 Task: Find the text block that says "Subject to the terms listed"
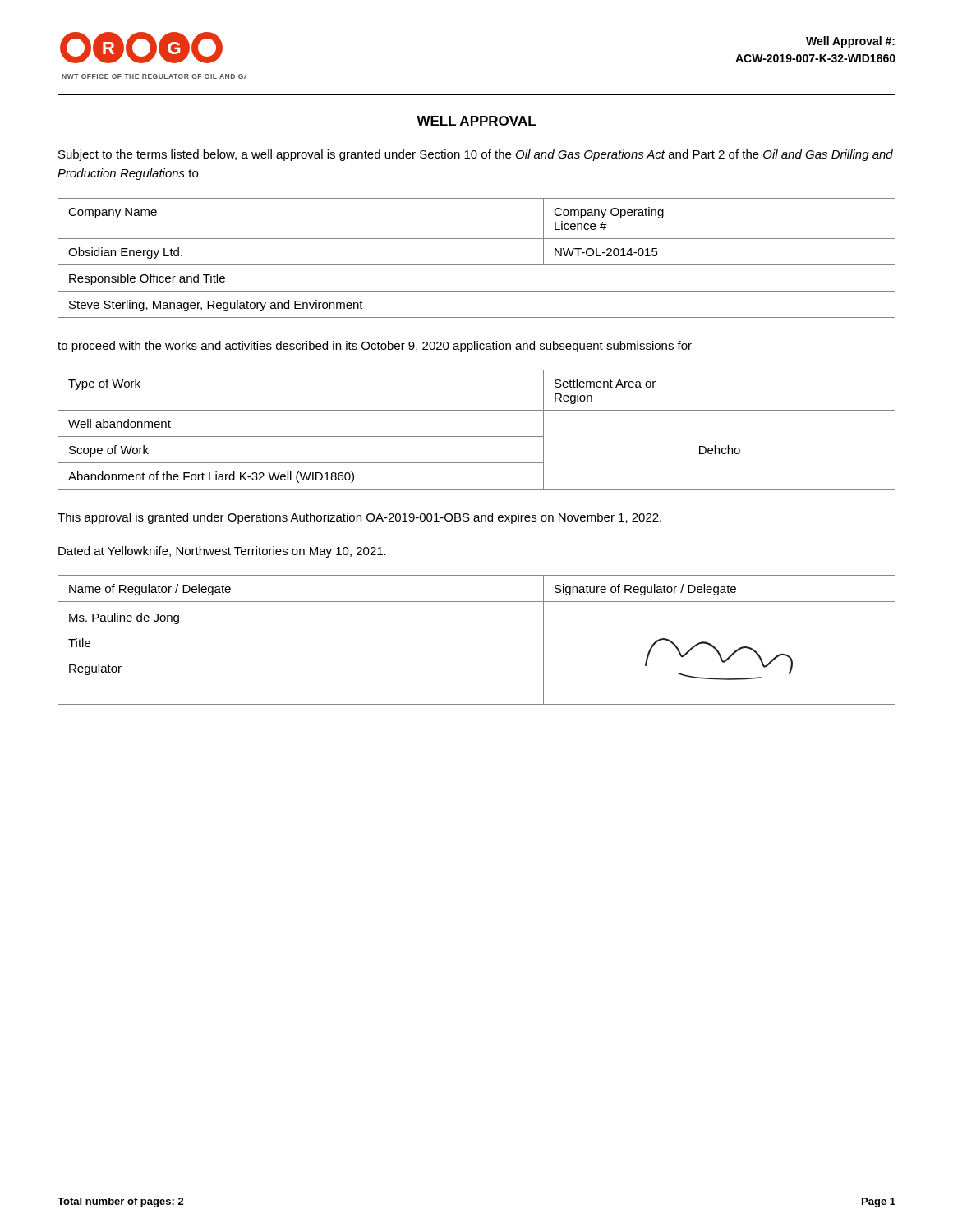click(x=475, y=164)
